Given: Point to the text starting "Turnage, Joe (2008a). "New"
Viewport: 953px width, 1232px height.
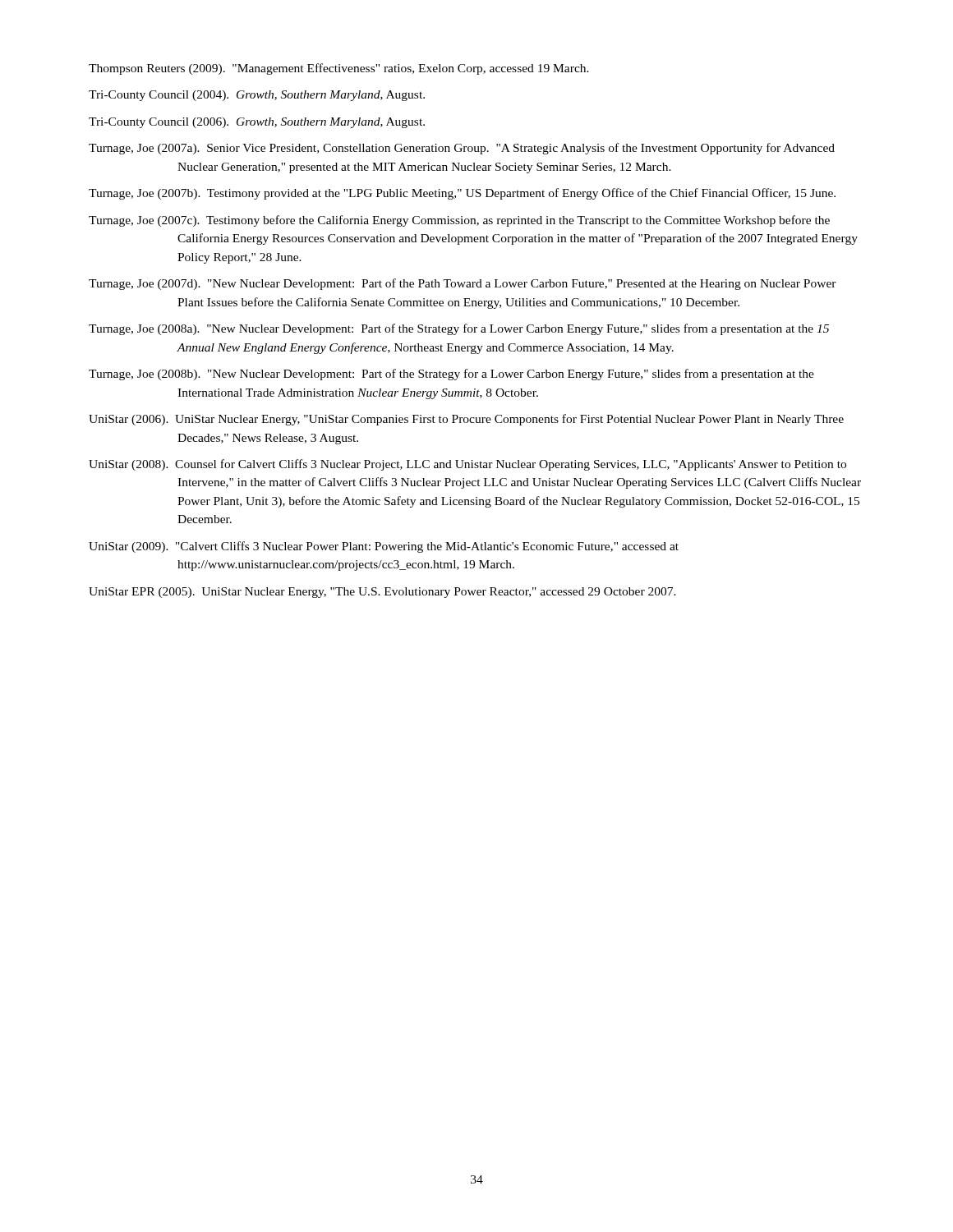Looking at the screenshot, I should click(459, 338).
